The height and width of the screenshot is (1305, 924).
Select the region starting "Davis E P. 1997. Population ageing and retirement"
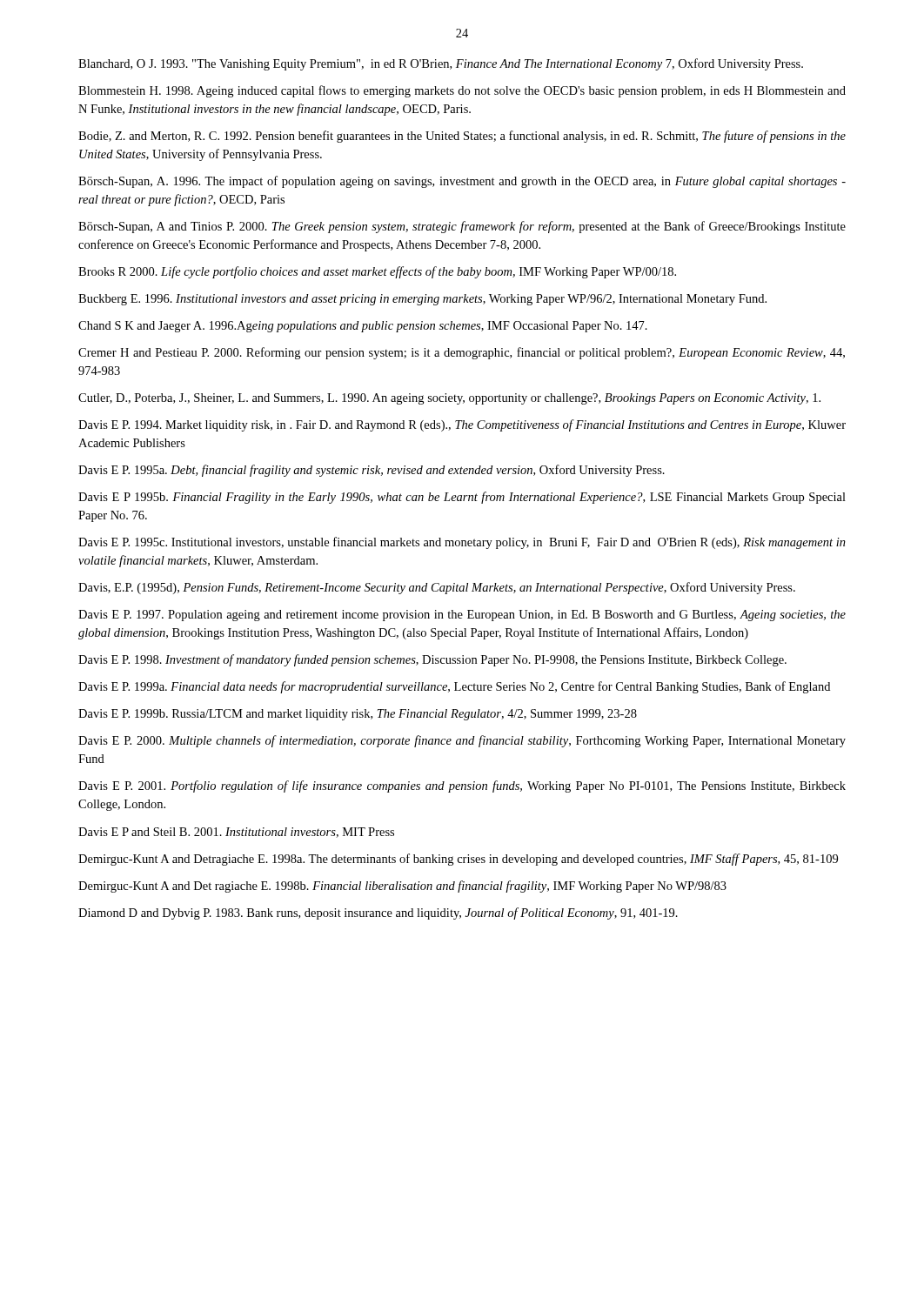click(x=462, y=624)
